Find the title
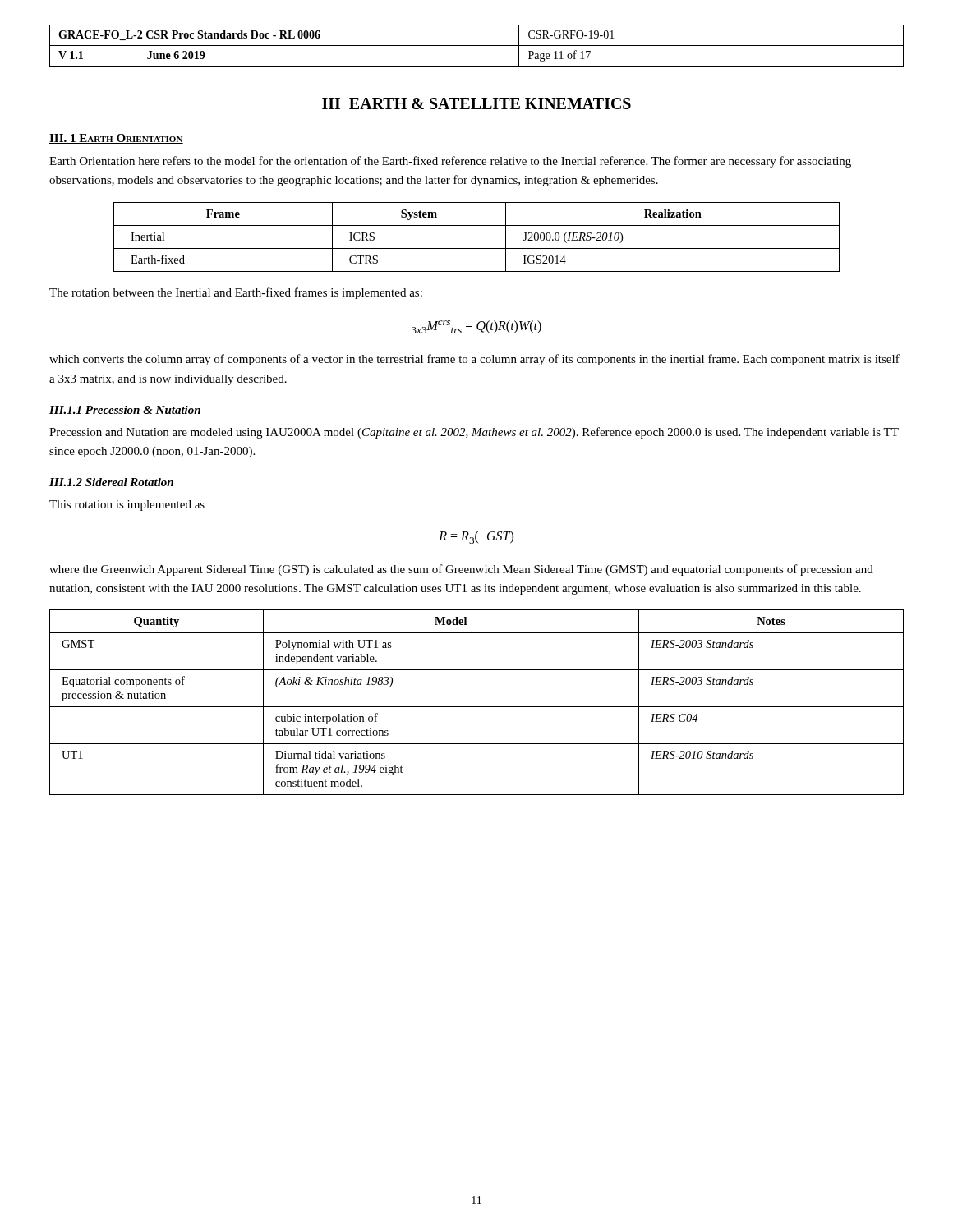This screenshot has width=953, height=1232. coord(476,103)
